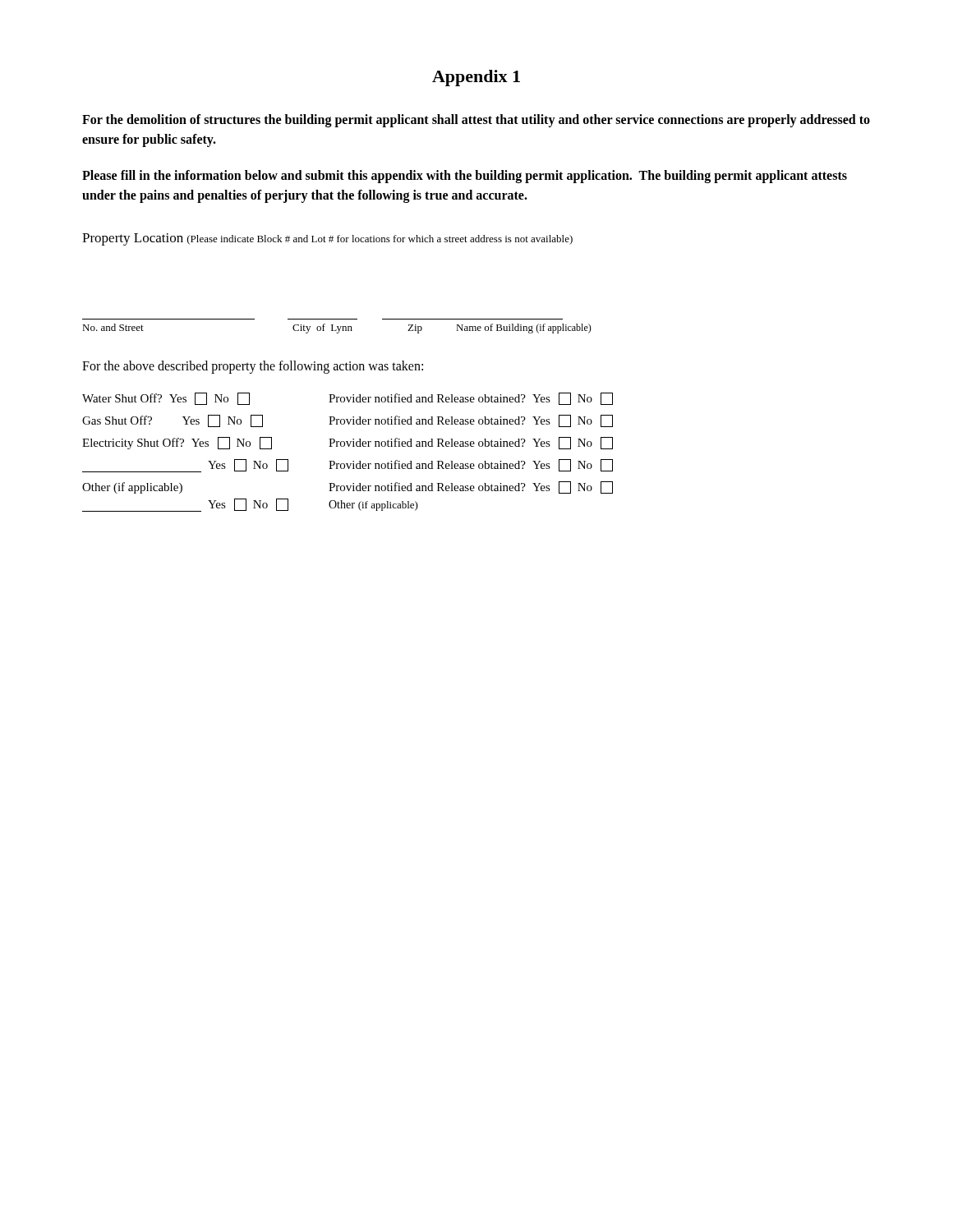Select the text block that reads "Water Shut Off? Yes No Provider"
Image resolution: width=953 pixels, height=1232 pixels.
click(476, 452)
